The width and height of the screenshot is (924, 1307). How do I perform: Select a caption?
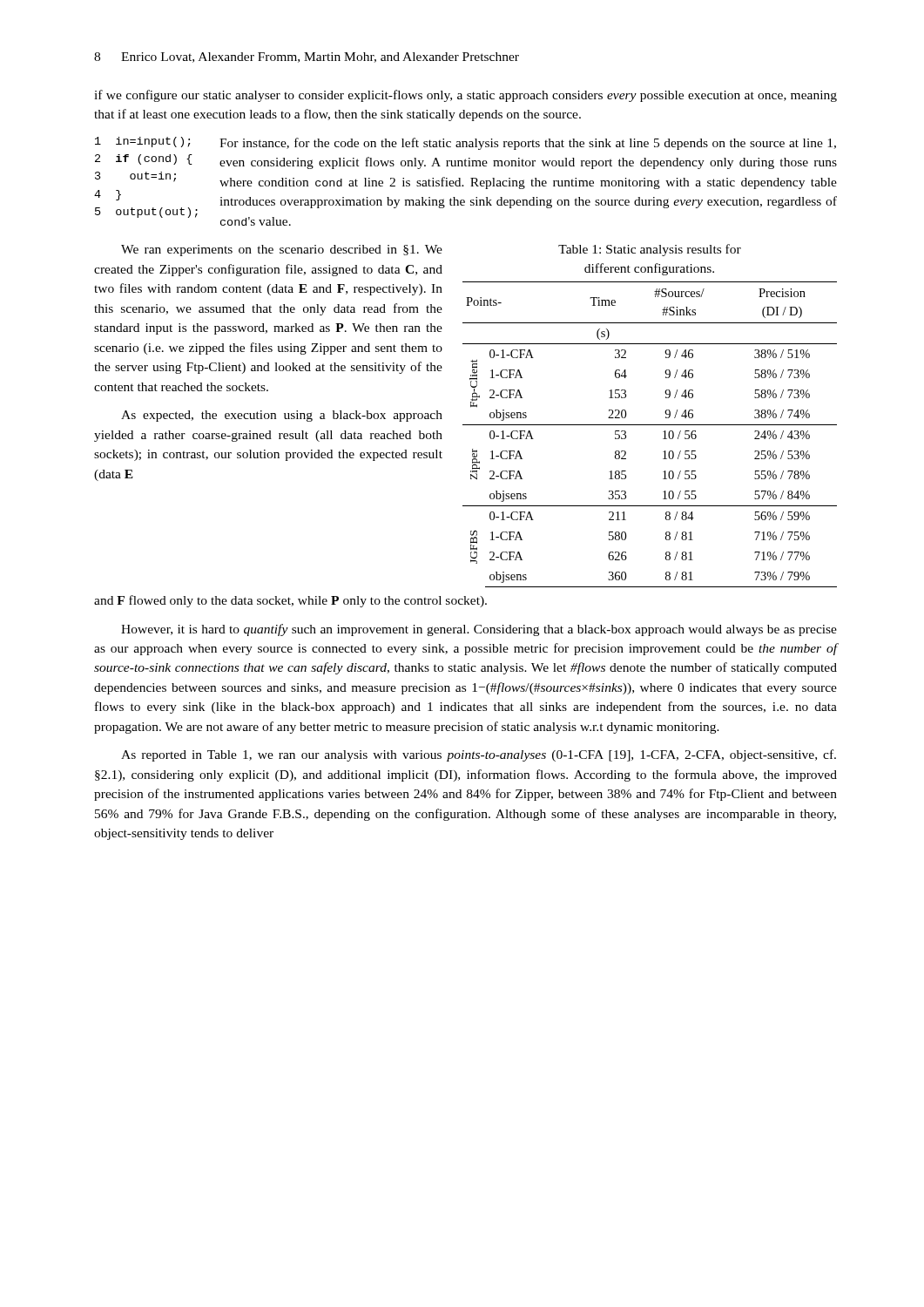coord(650,259)
